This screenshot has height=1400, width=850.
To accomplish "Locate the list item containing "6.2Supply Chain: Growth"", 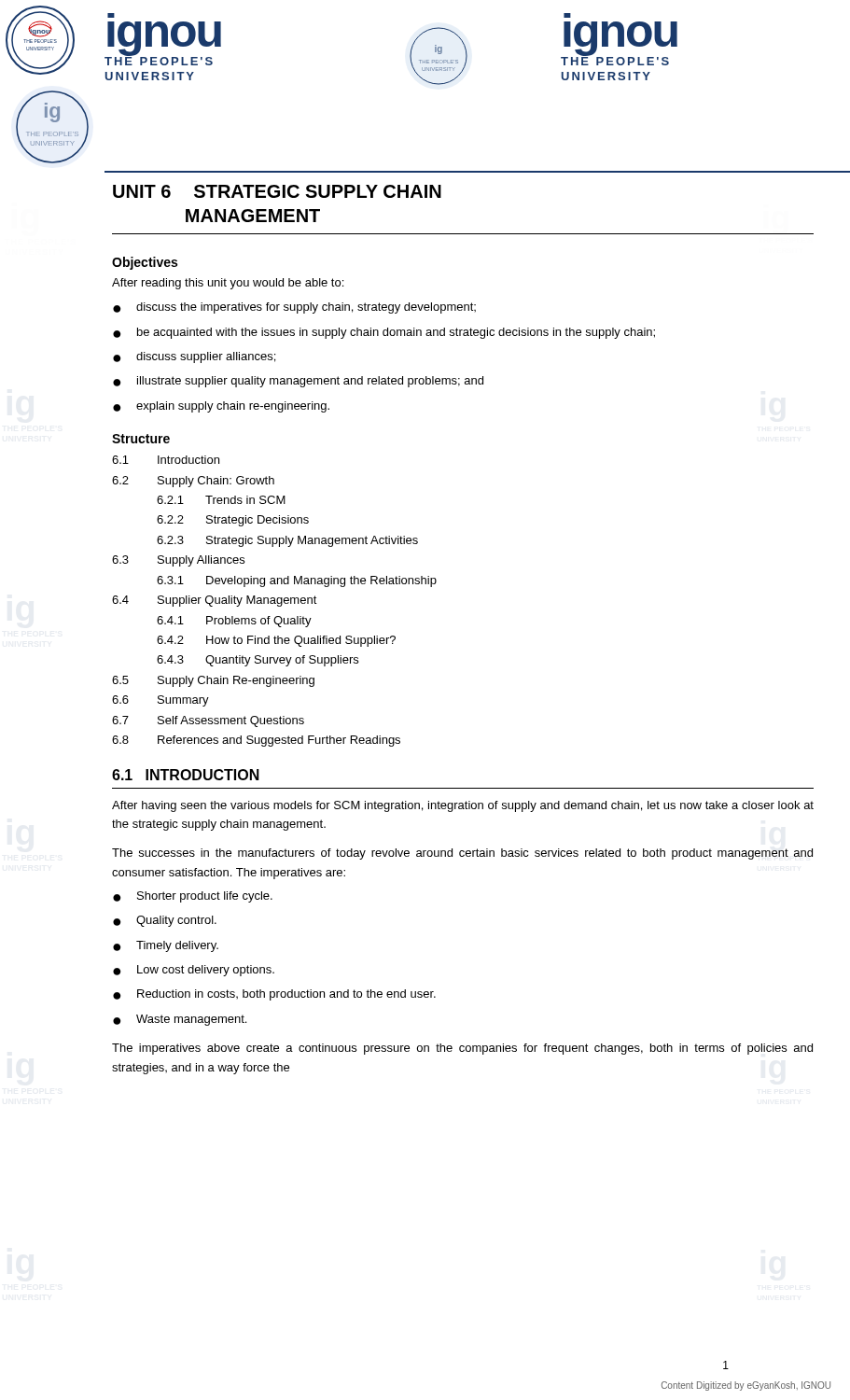I will [193, 480].
